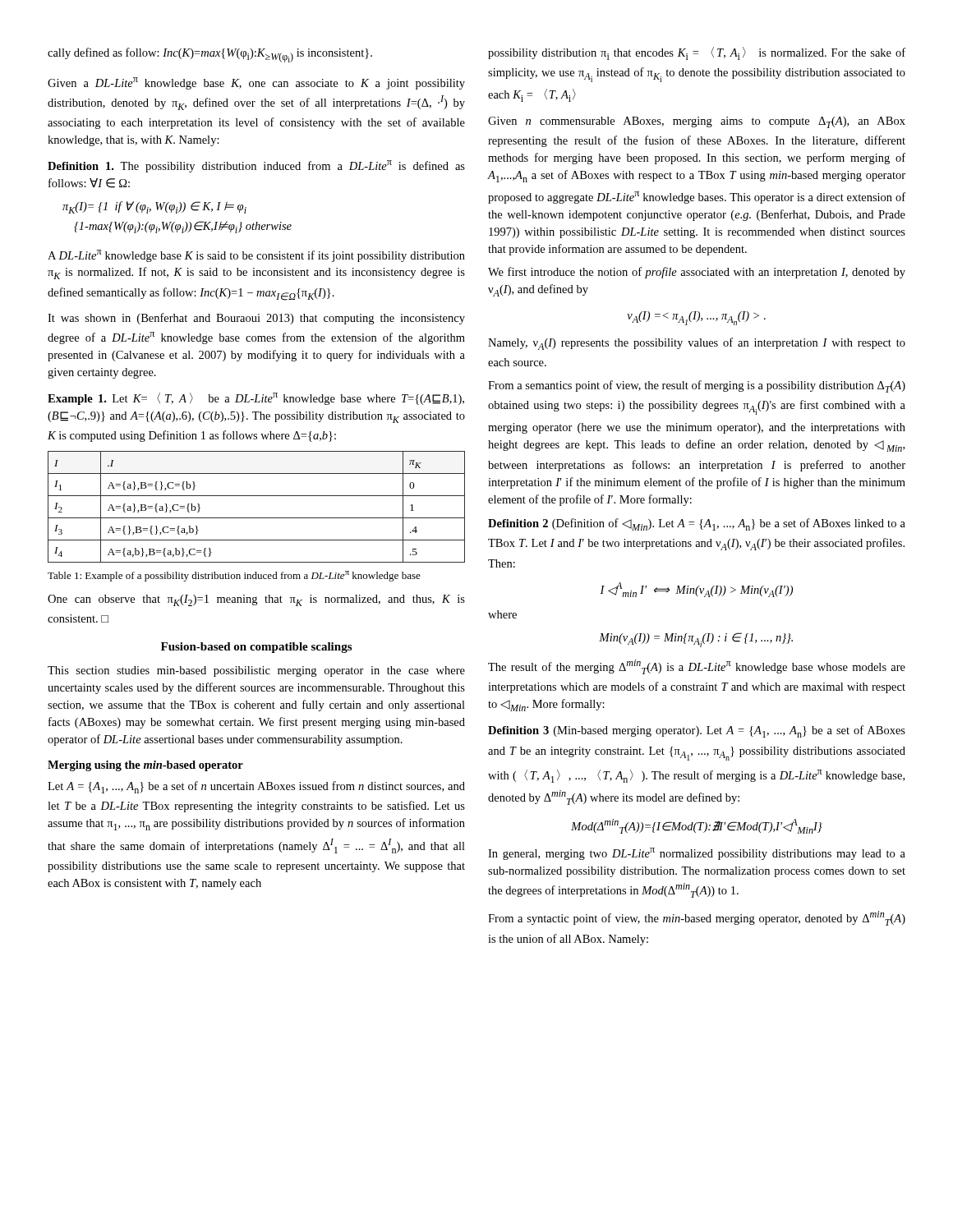Image resolution: width=953 pixels, height=1232 pixels.
Task: Locate the text starting "Namely, νA(I) represents"
Action: [697, 421]
